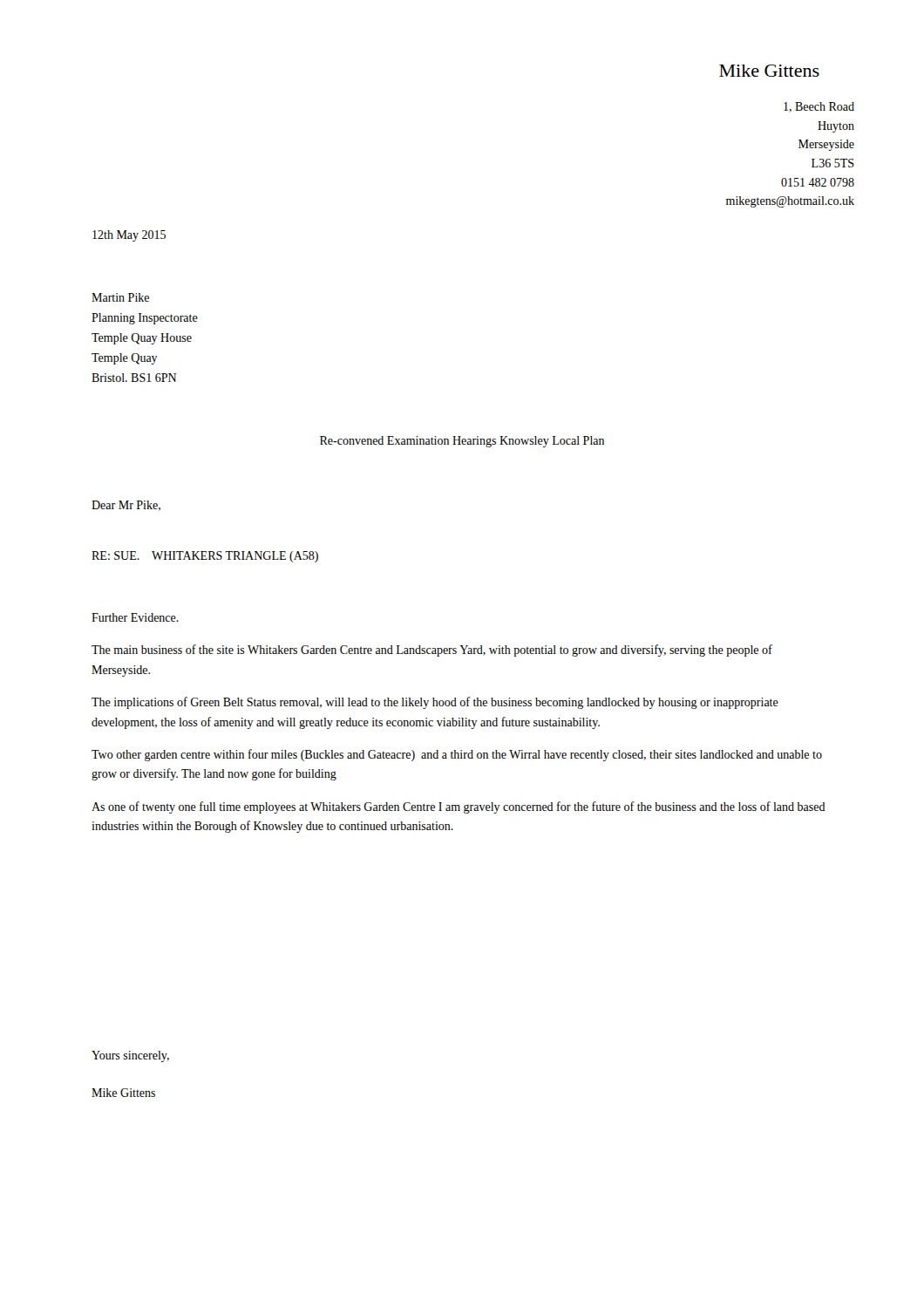Image resolution: width=924 pixels, height=1308 pixels.
Task: Click on the element starting "Further Evidence."
Action: [135, 618]
